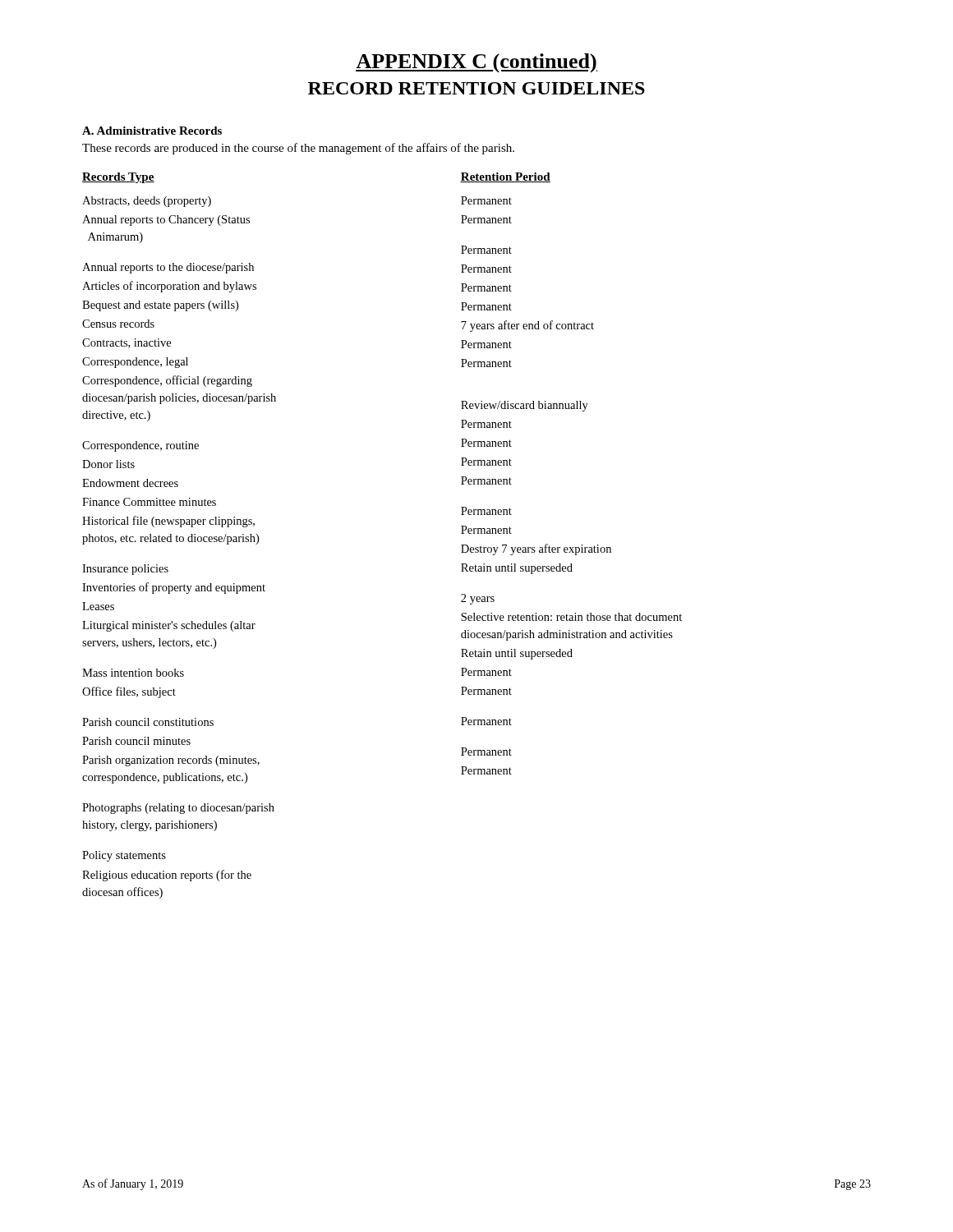Locate the element starting "Correspondence, routine"
This screenshot has height=1232, width=953.
pyautogui.click(x=141, y=445)
